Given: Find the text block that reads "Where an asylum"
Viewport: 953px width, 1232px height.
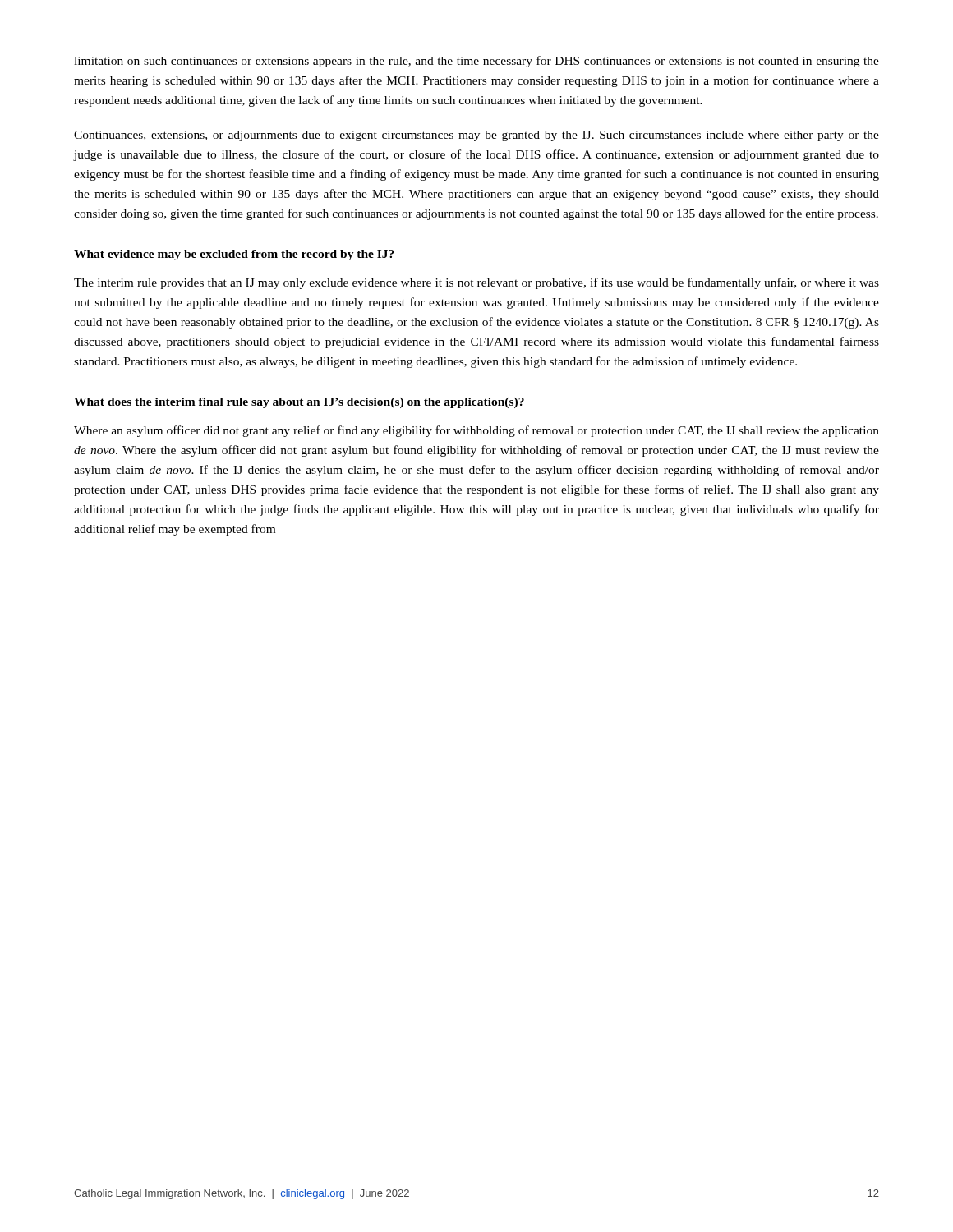Looking at the screenshot, I should [x=476, y=479].
